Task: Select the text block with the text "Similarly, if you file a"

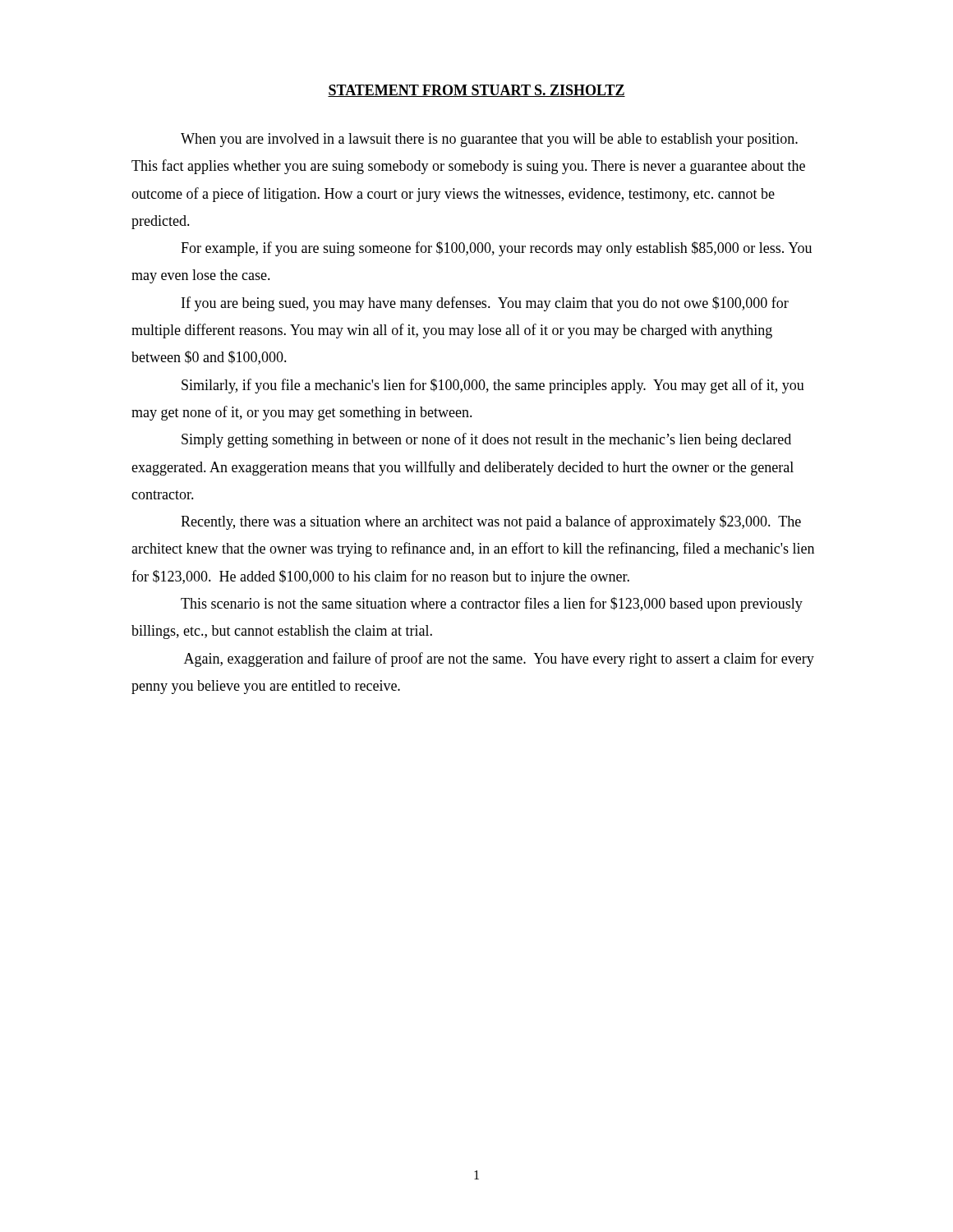Action: (468, 399)
